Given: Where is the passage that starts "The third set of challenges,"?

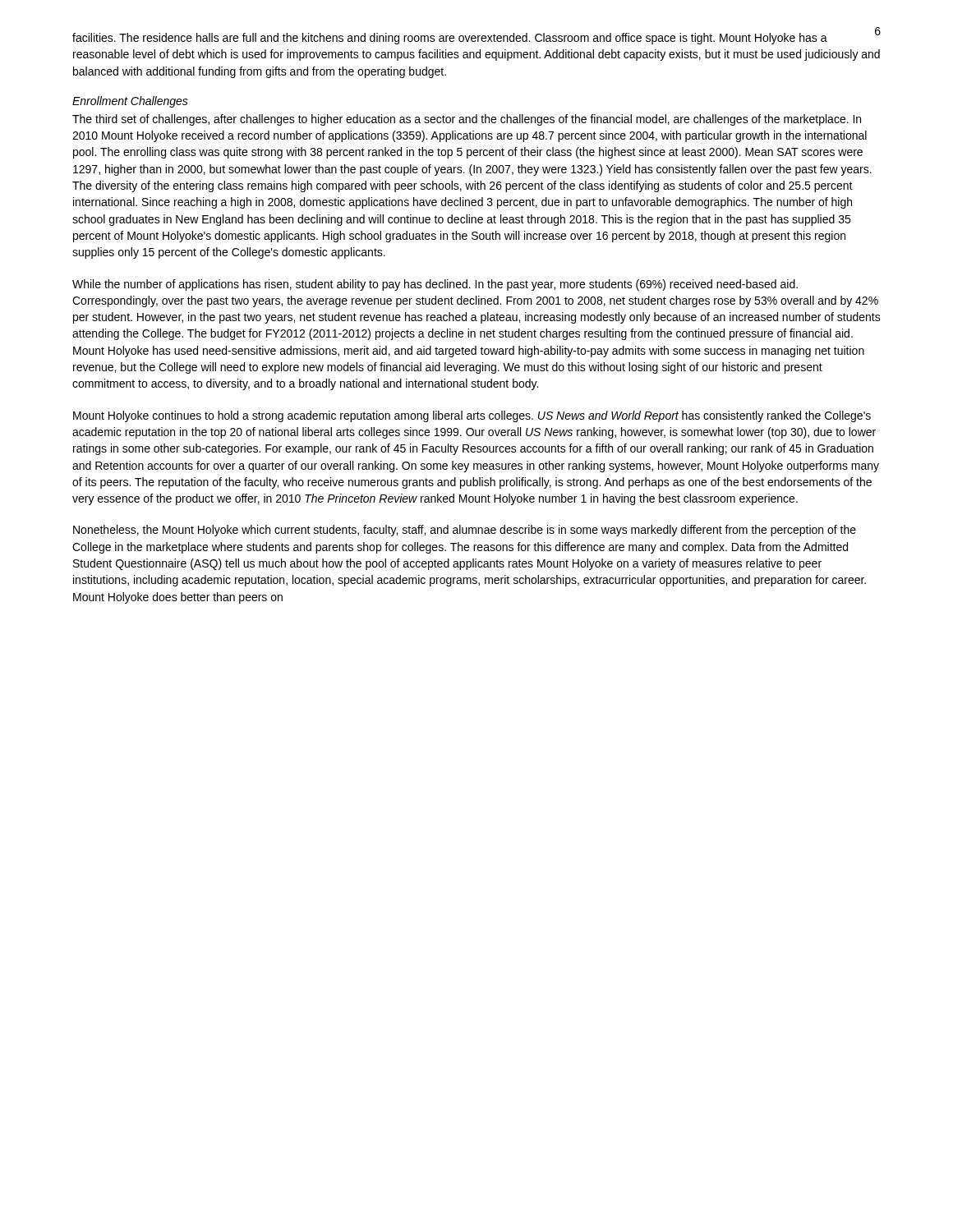Looking at the screenshot, I should pyautogui.click(x=472, y=186).
